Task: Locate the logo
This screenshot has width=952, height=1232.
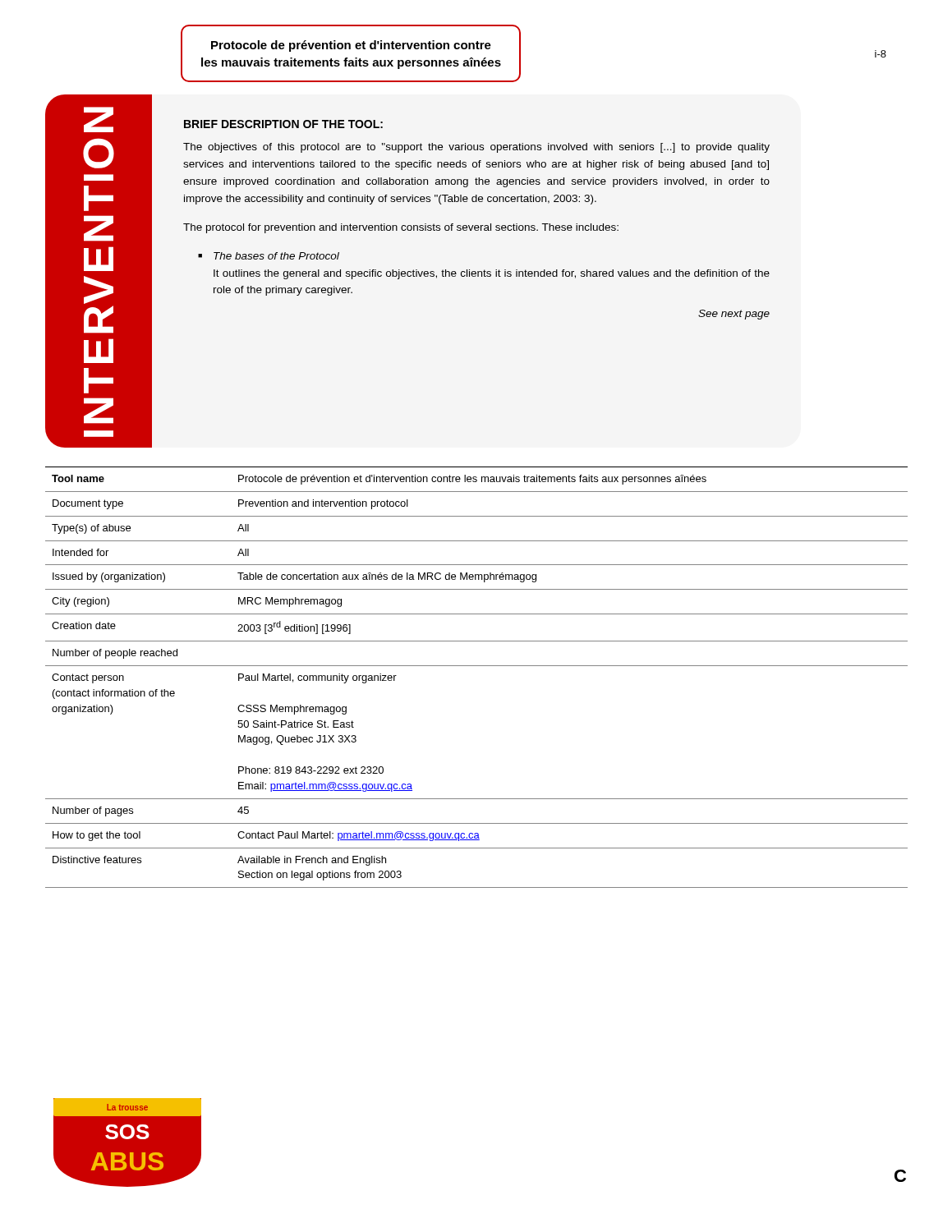Action: (127, 1142)
